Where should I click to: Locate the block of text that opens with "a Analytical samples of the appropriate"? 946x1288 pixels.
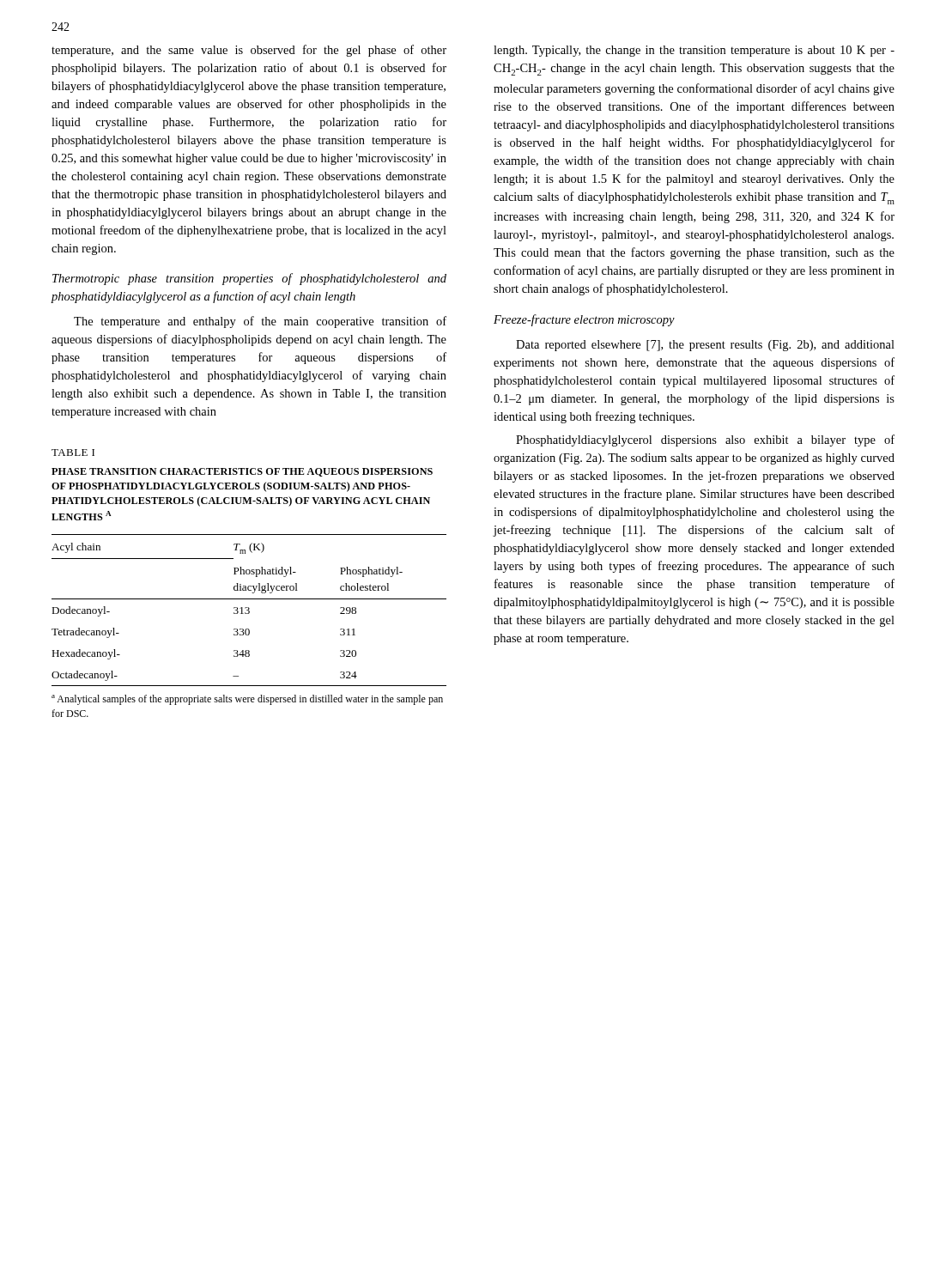tap(247, 706)
